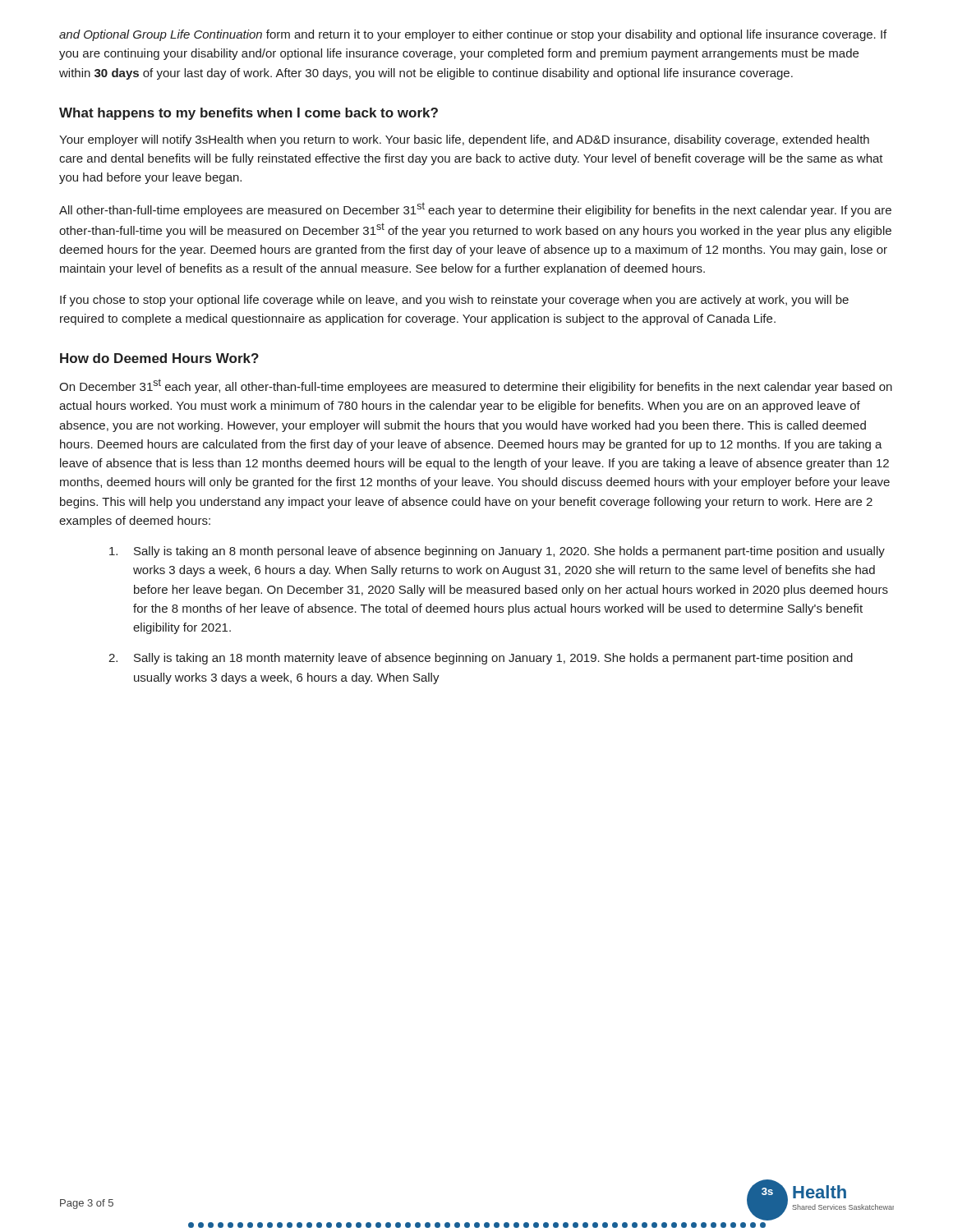Select the text block that reads "All other-than-full-time employees are measured on December"

[476, 238]
